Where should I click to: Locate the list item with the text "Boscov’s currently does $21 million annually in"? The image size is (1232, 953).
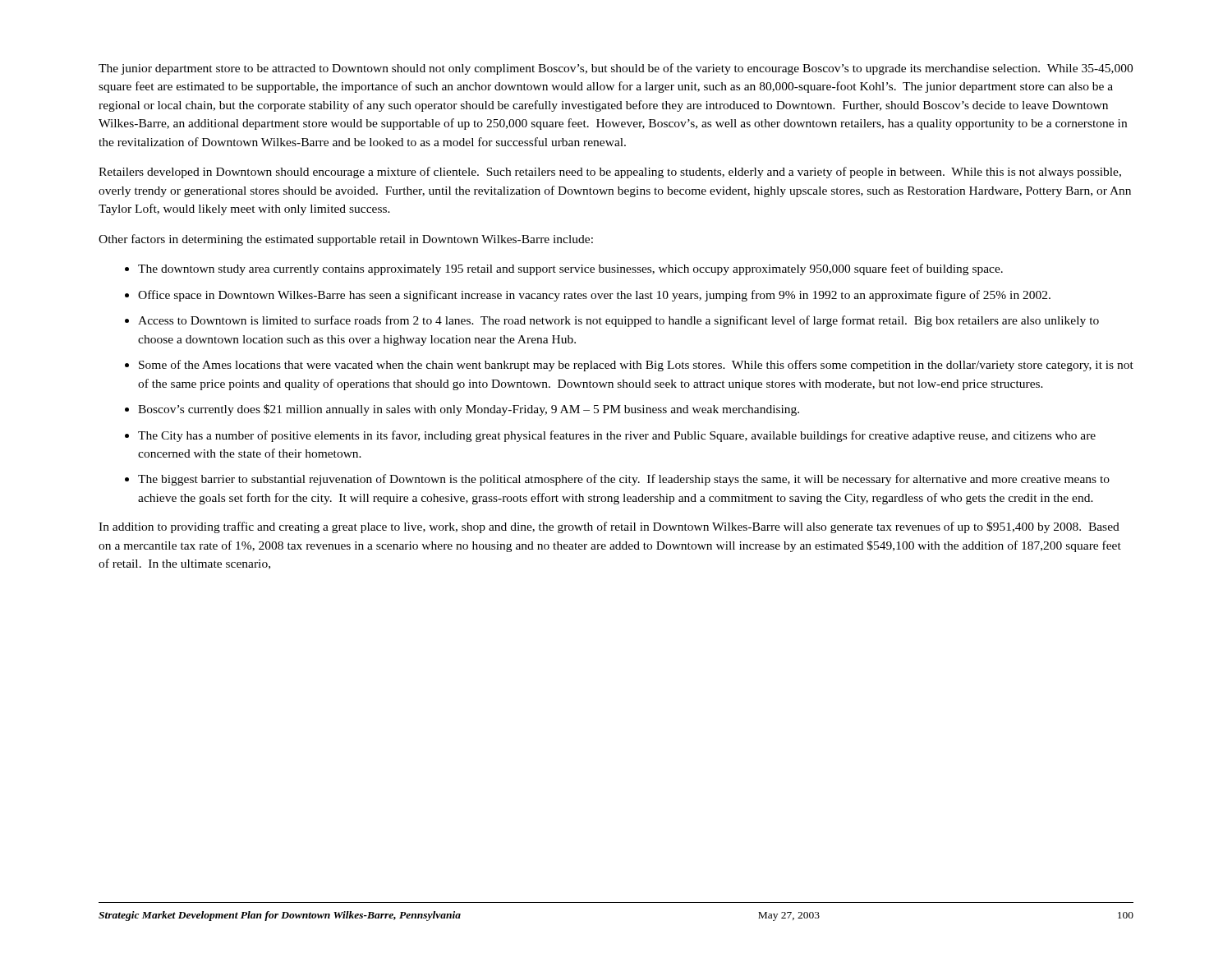pos(469,409)
